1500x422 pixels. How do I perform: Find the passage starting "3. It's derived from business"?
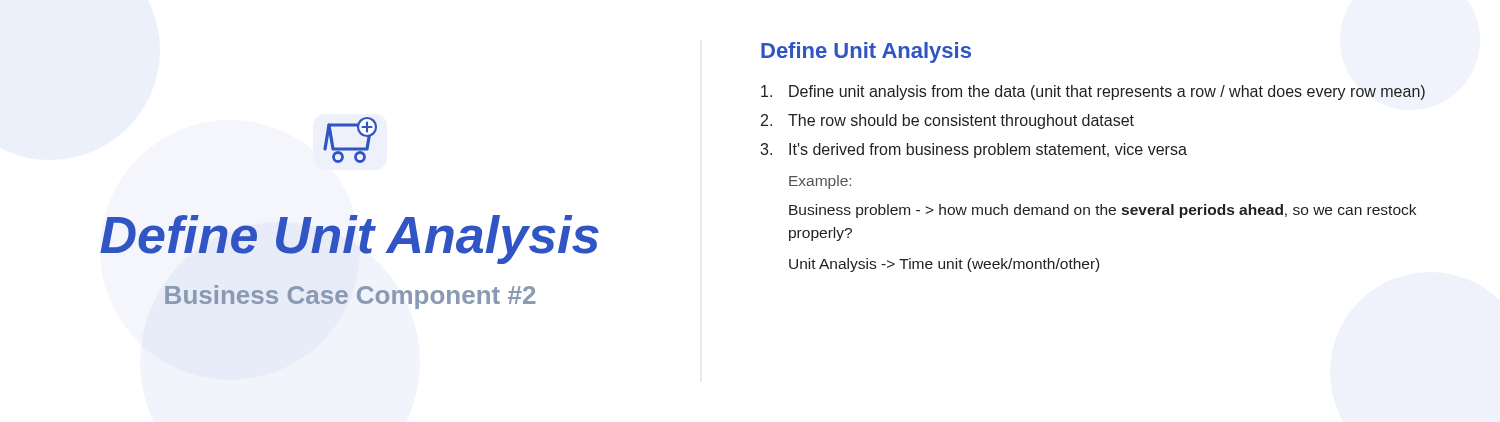click(x=1095, y=150)
